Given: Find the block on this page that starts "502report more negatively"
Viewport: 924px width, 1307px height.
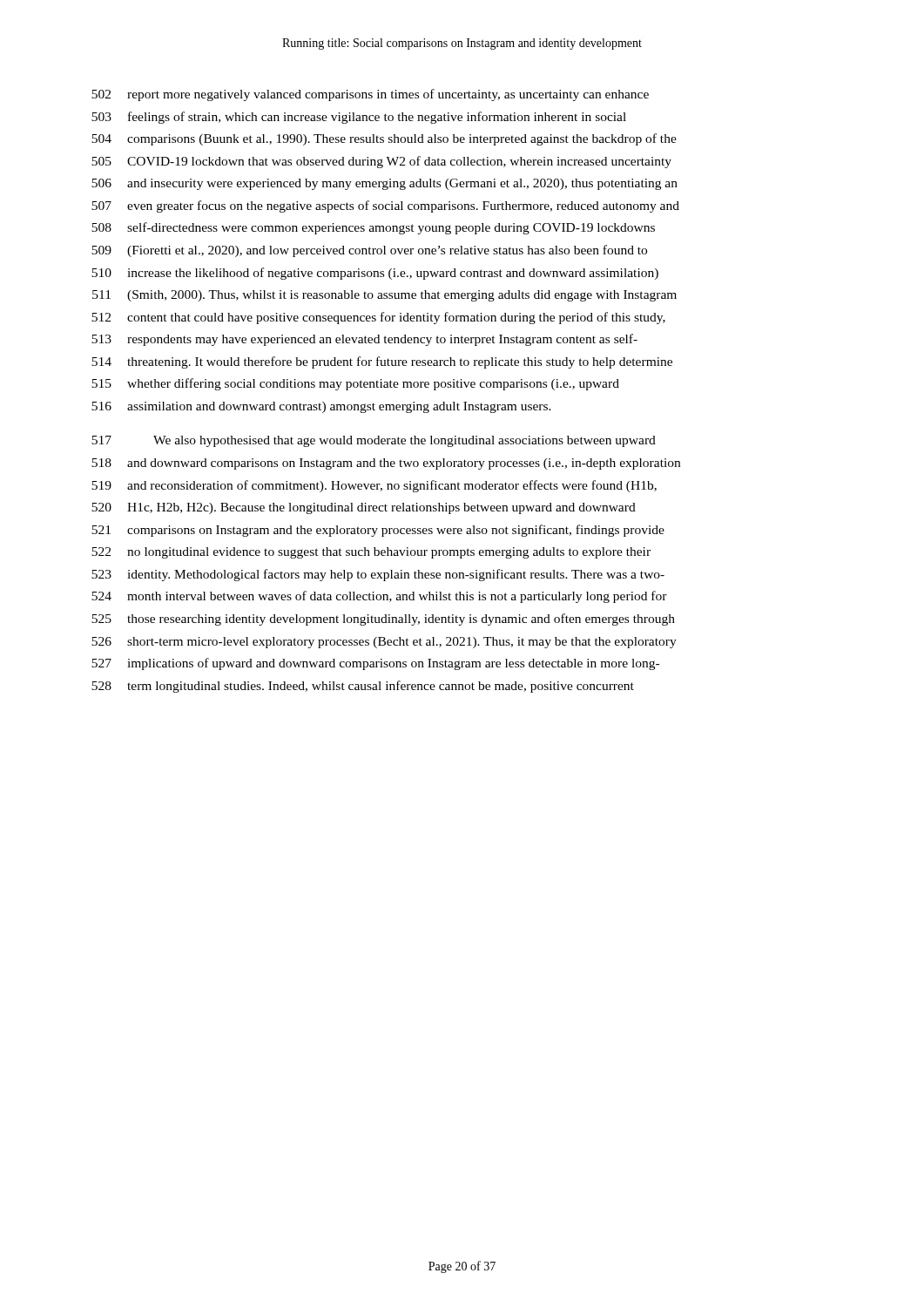Looking at the screenshot, I should point(462,390).
